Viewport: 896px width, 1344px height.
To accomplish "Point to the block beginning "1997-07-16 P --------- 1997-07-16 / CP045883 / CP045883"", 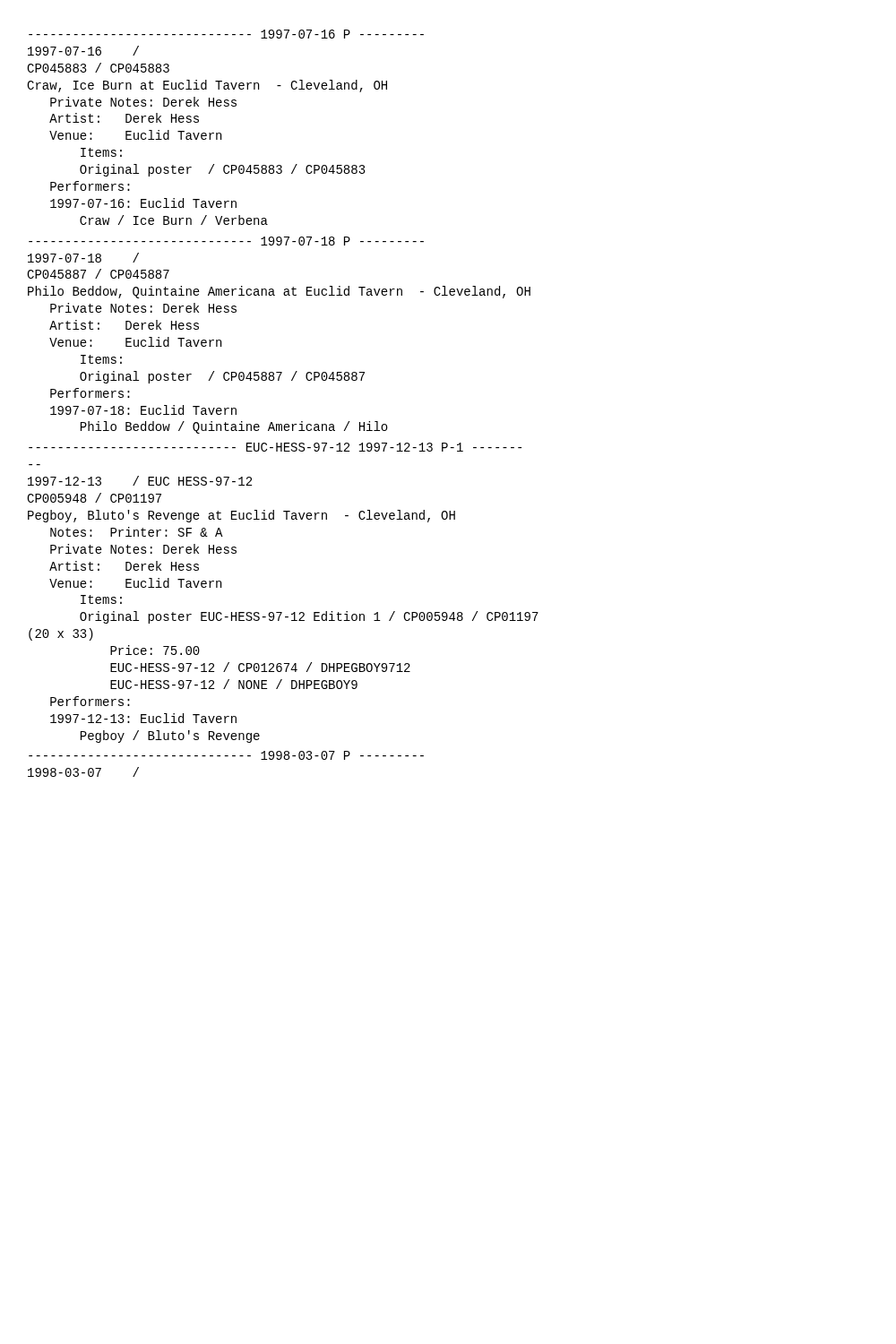I will tap(226, 128).
